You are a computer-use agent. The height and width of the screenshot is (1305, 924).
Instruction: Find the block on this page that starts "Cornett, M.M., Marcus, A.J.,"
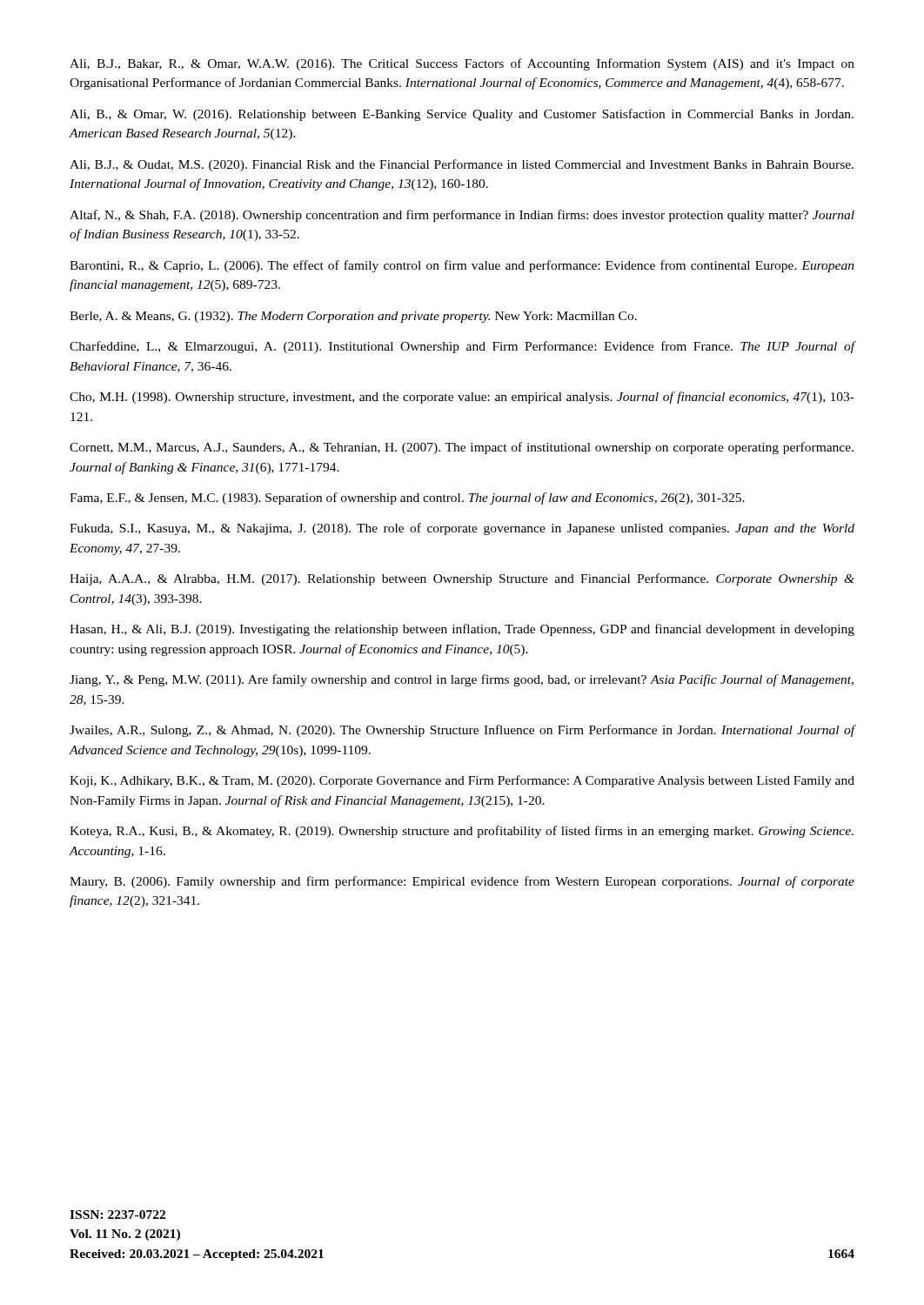[462, 457]
